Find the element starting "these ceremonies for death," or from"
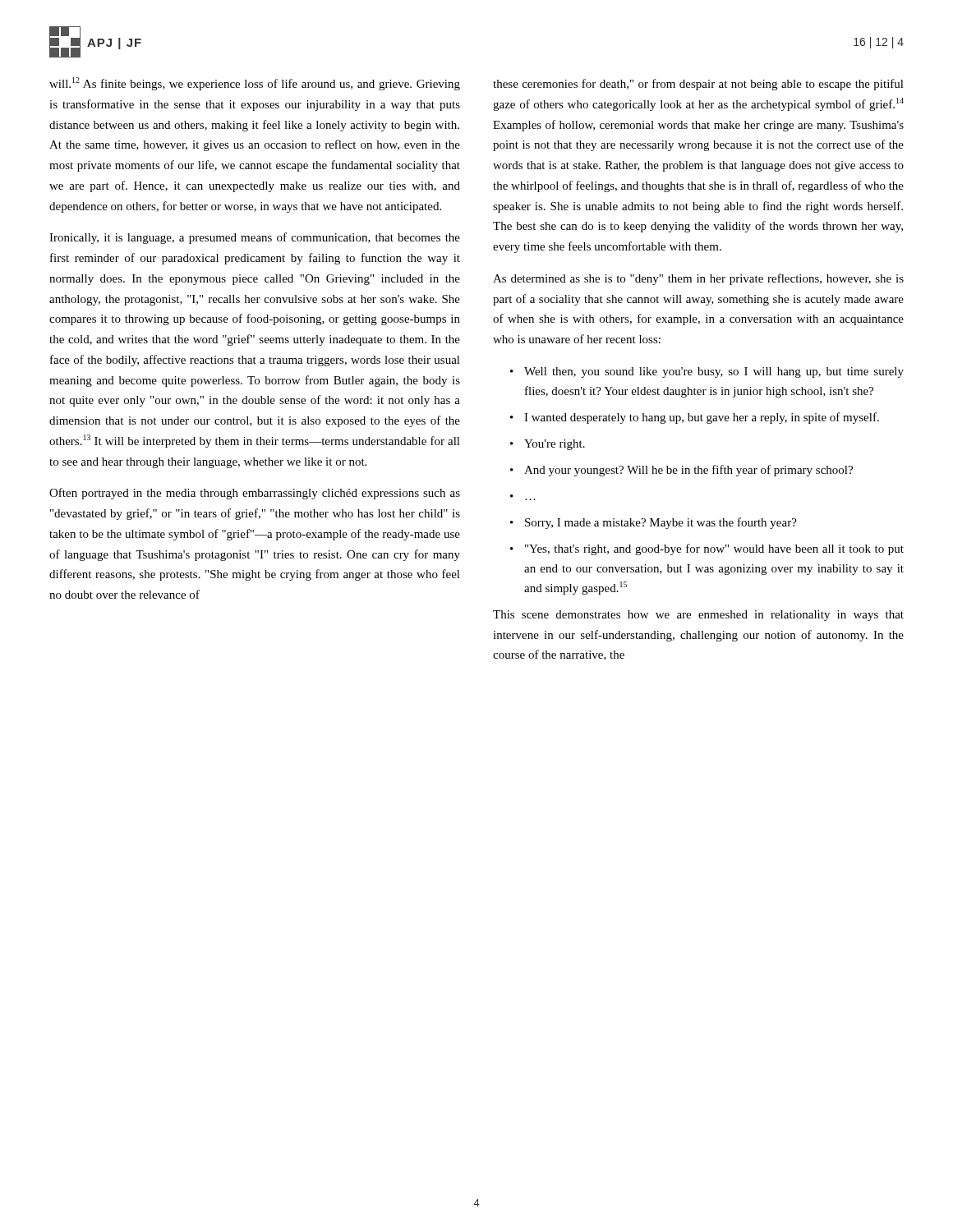 tap(698, 165)
